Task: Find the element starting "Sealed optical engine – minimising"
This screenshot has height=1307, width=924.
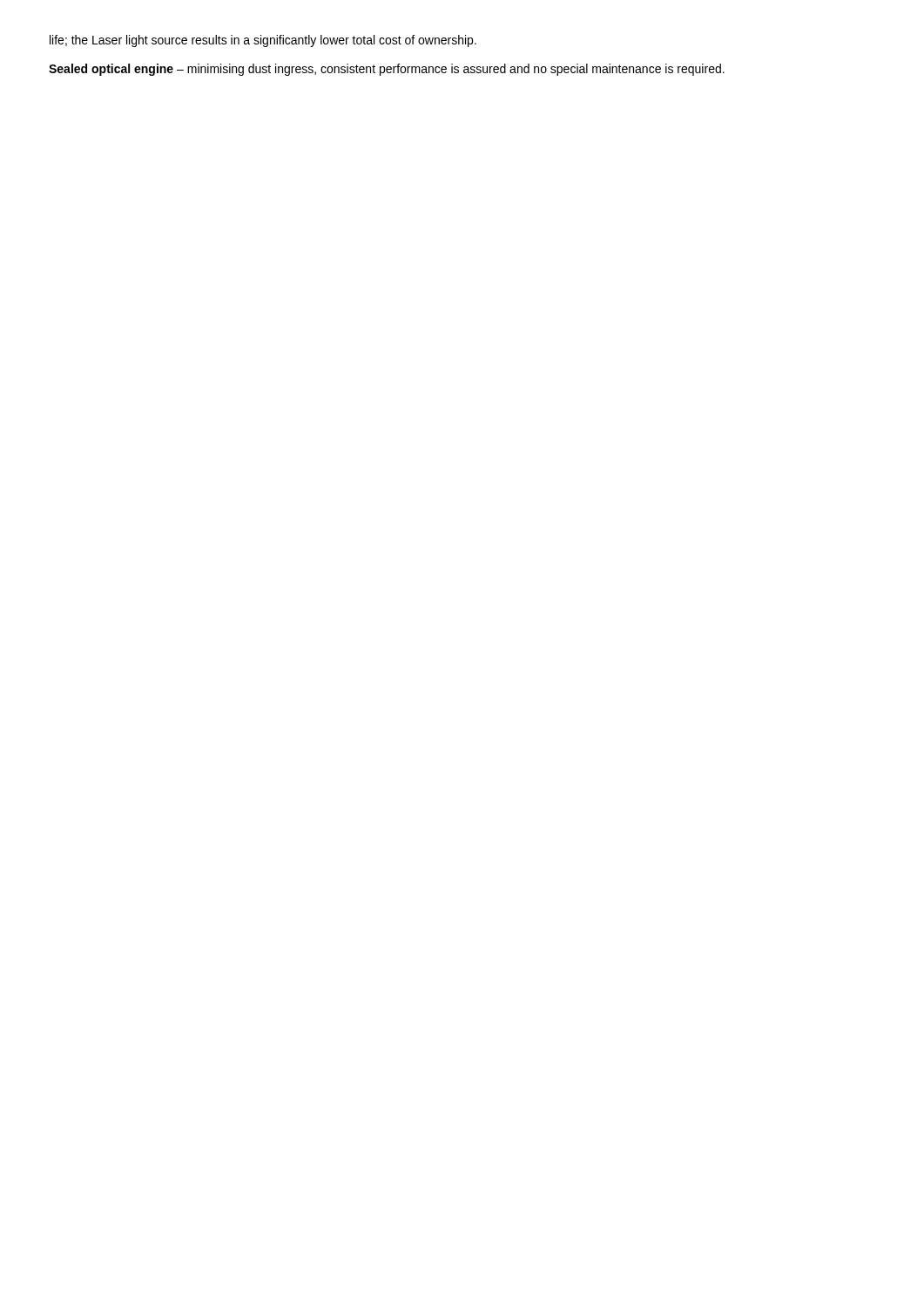Action: [387, 69]
